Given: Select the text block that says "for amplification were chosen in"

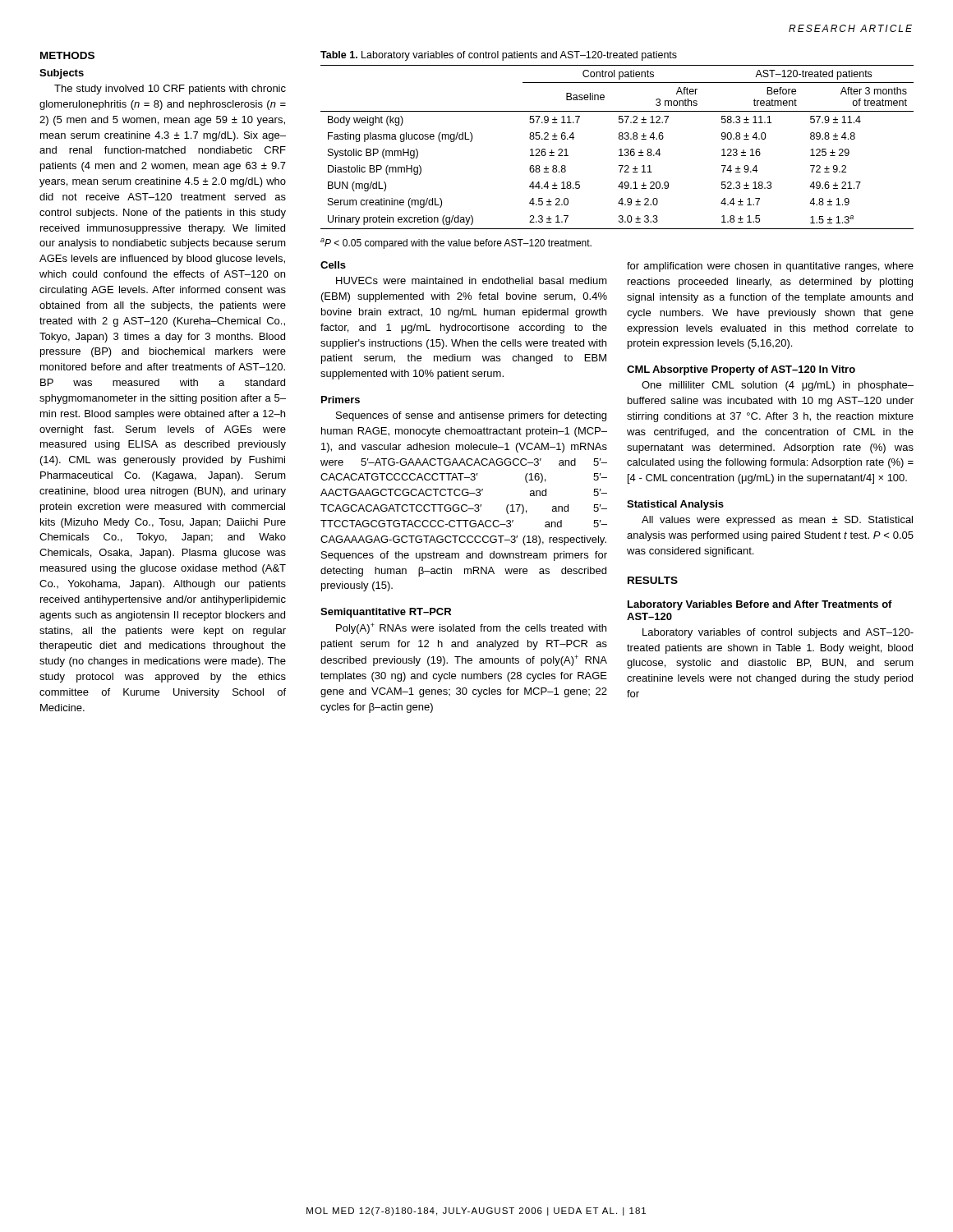Looking at the screenshot, I should click(x=770, y=305).
